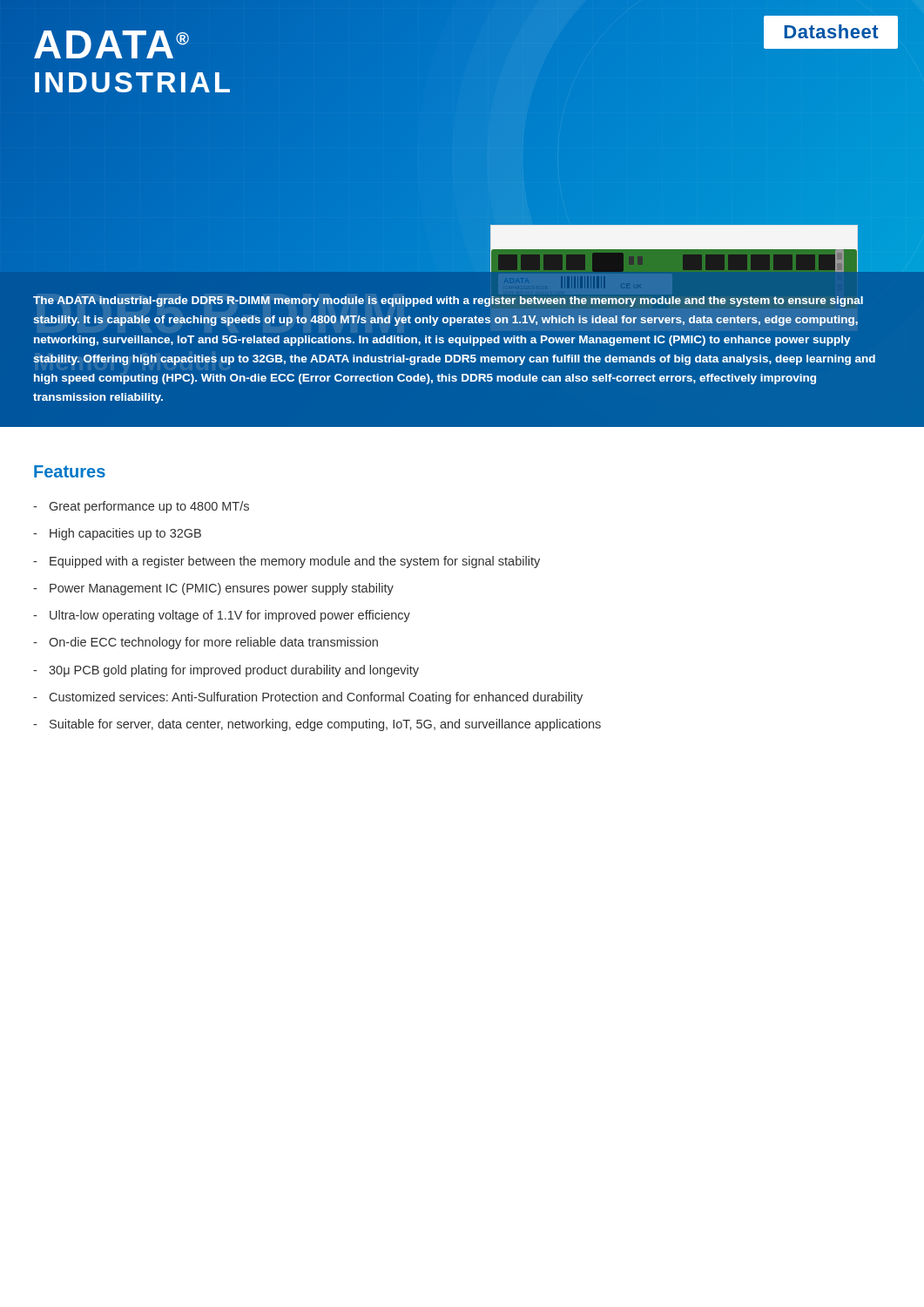Find the passage starting "ADATA® INDUSTRIAL"

pos(133,62)
